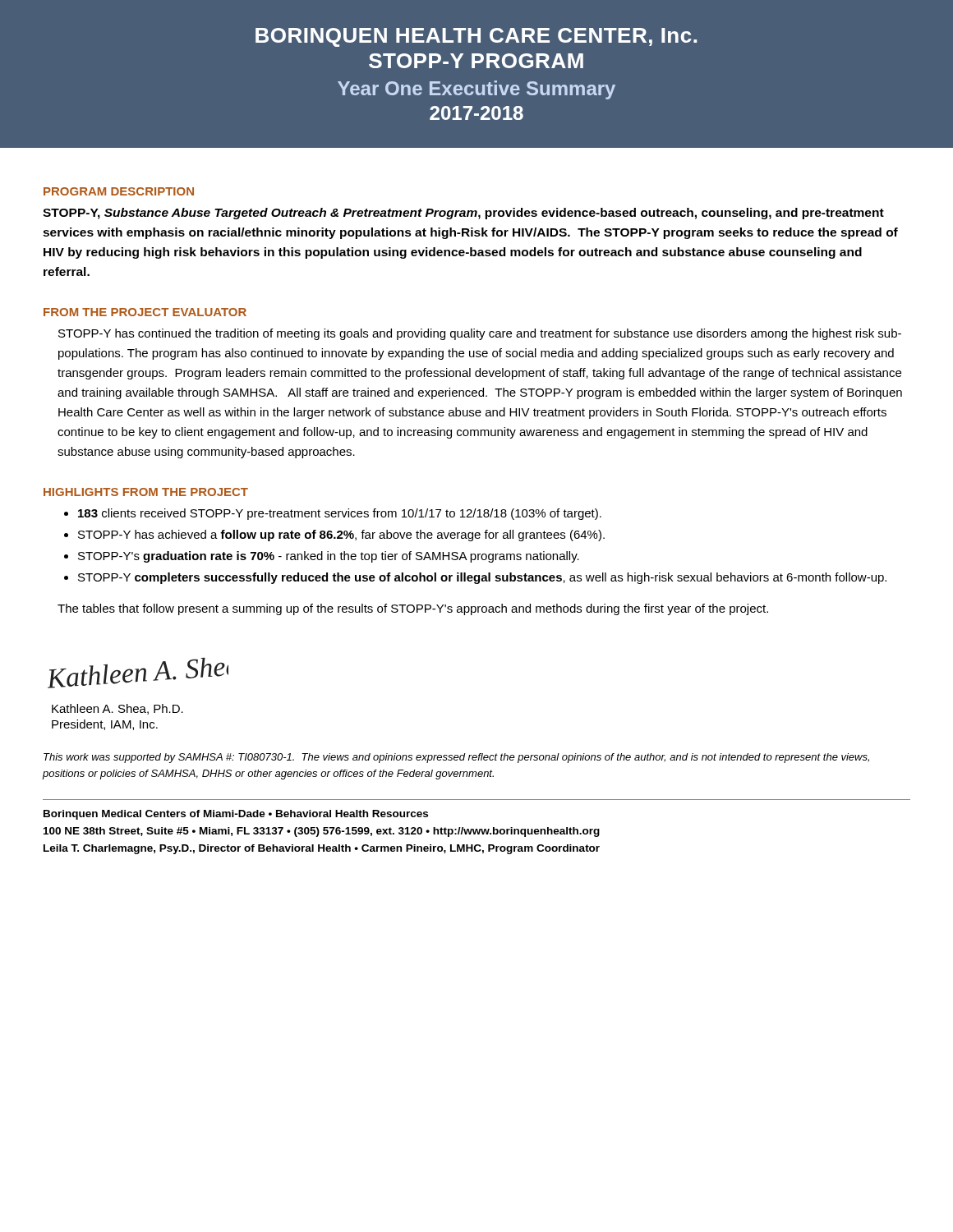Click on the text block starting "STOPP-Y completers successfully reduced the use of alcohol"
The height and width of the screenshot is (1232, 953).
point(482,577)
